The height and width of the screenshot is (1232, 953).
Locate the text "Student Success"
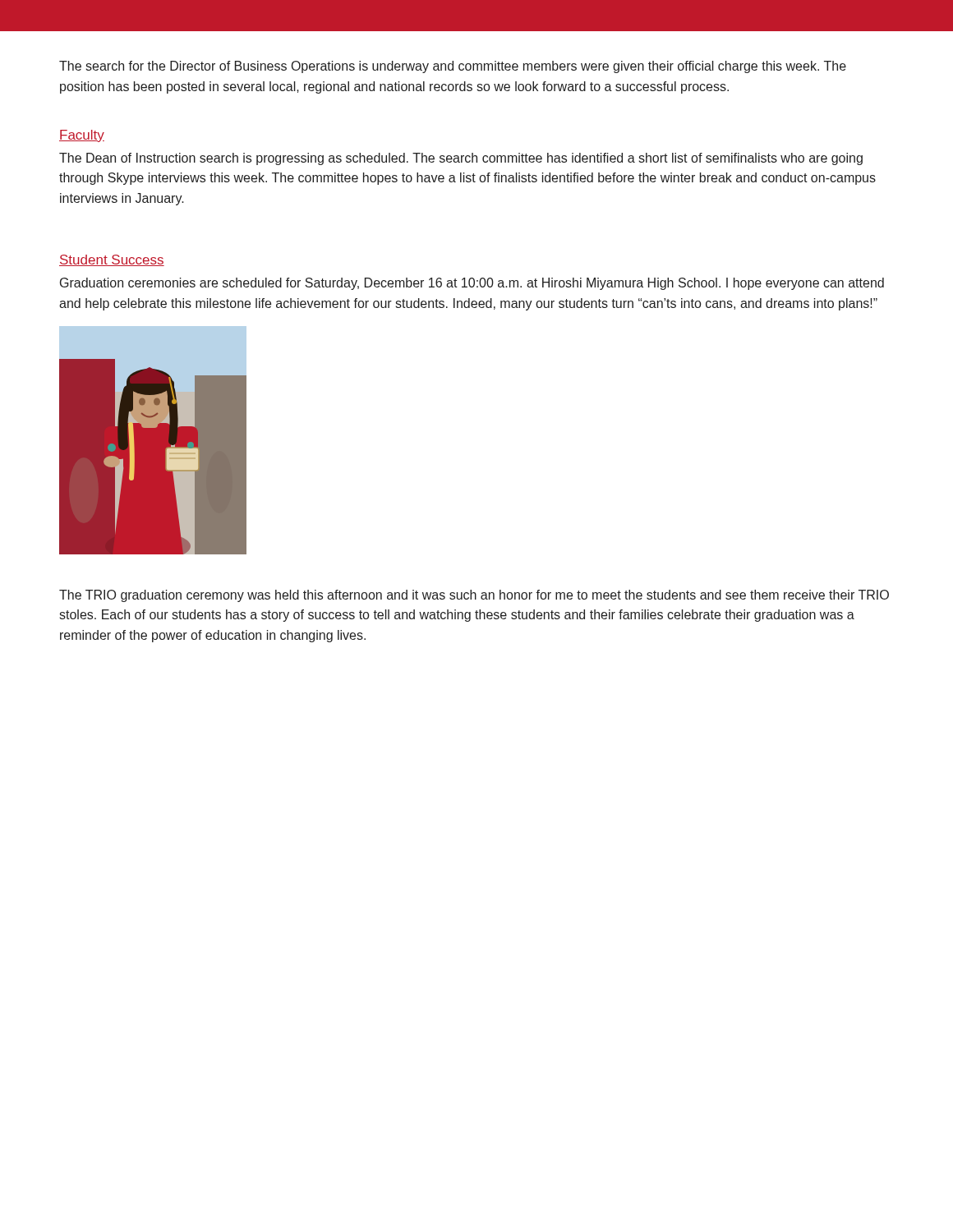tap(112, 260)
